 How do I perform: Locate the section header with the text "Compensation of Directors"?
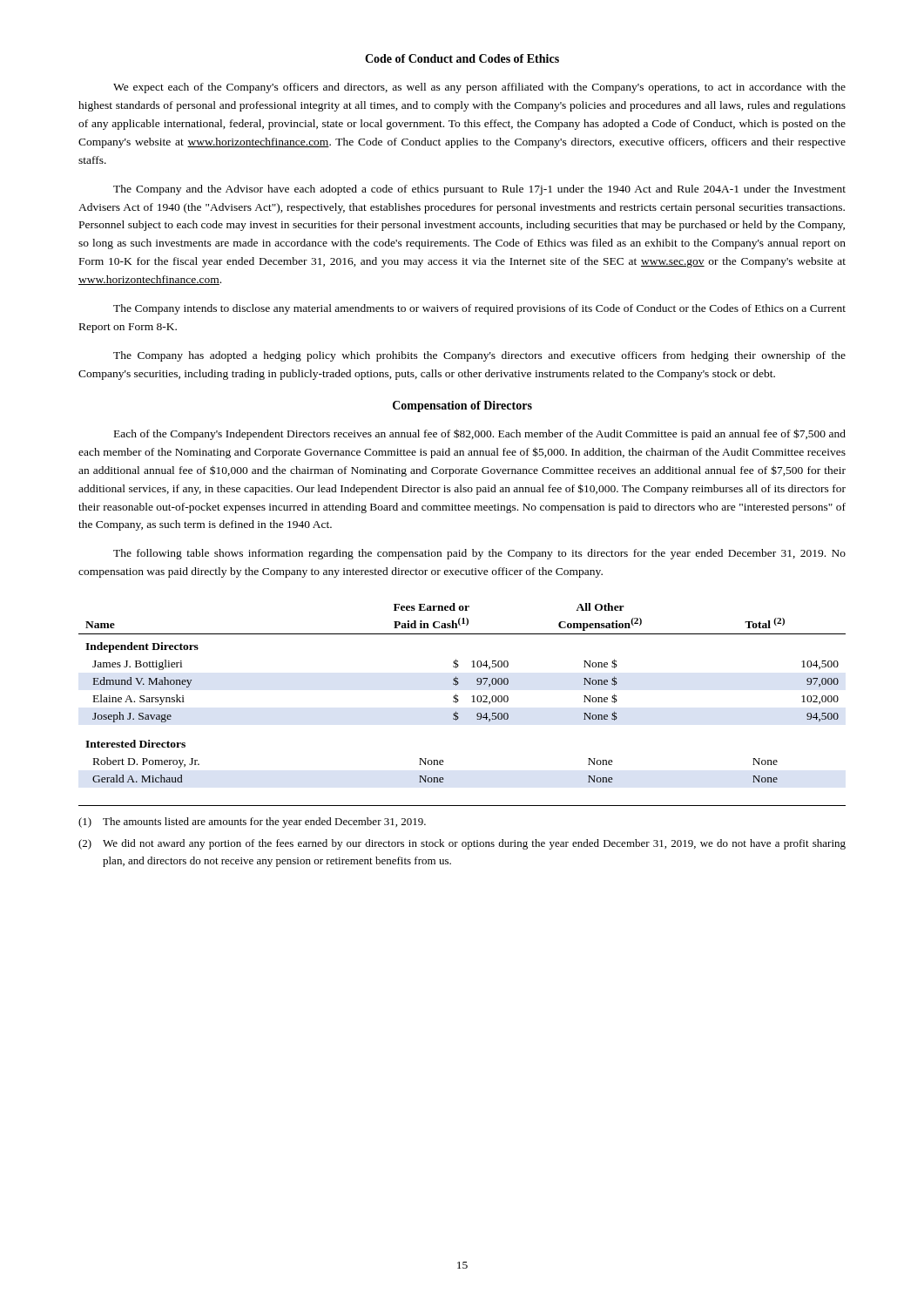[462, 405]
